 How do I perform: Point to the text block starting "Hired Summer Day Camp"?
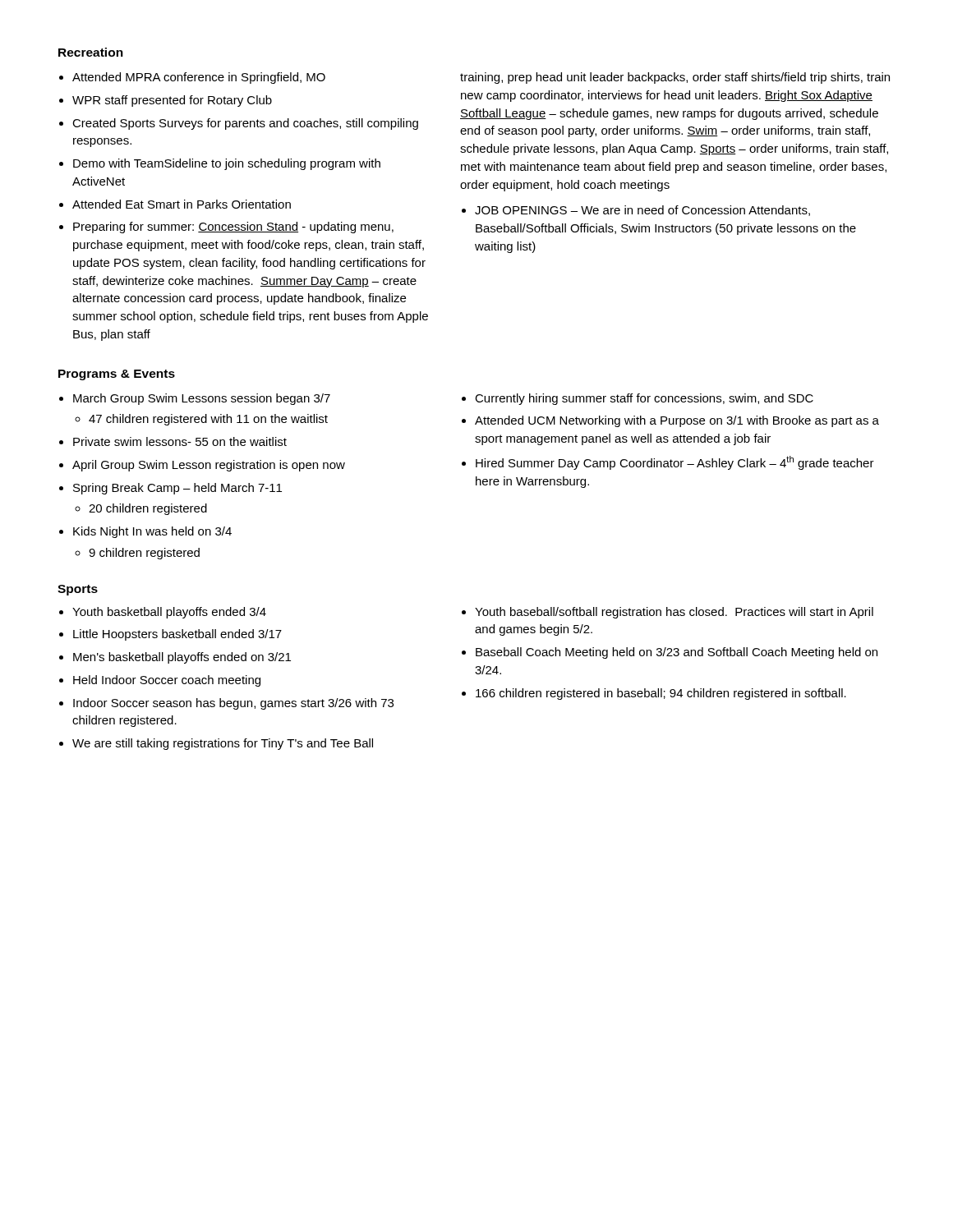(x=674, y=471)
